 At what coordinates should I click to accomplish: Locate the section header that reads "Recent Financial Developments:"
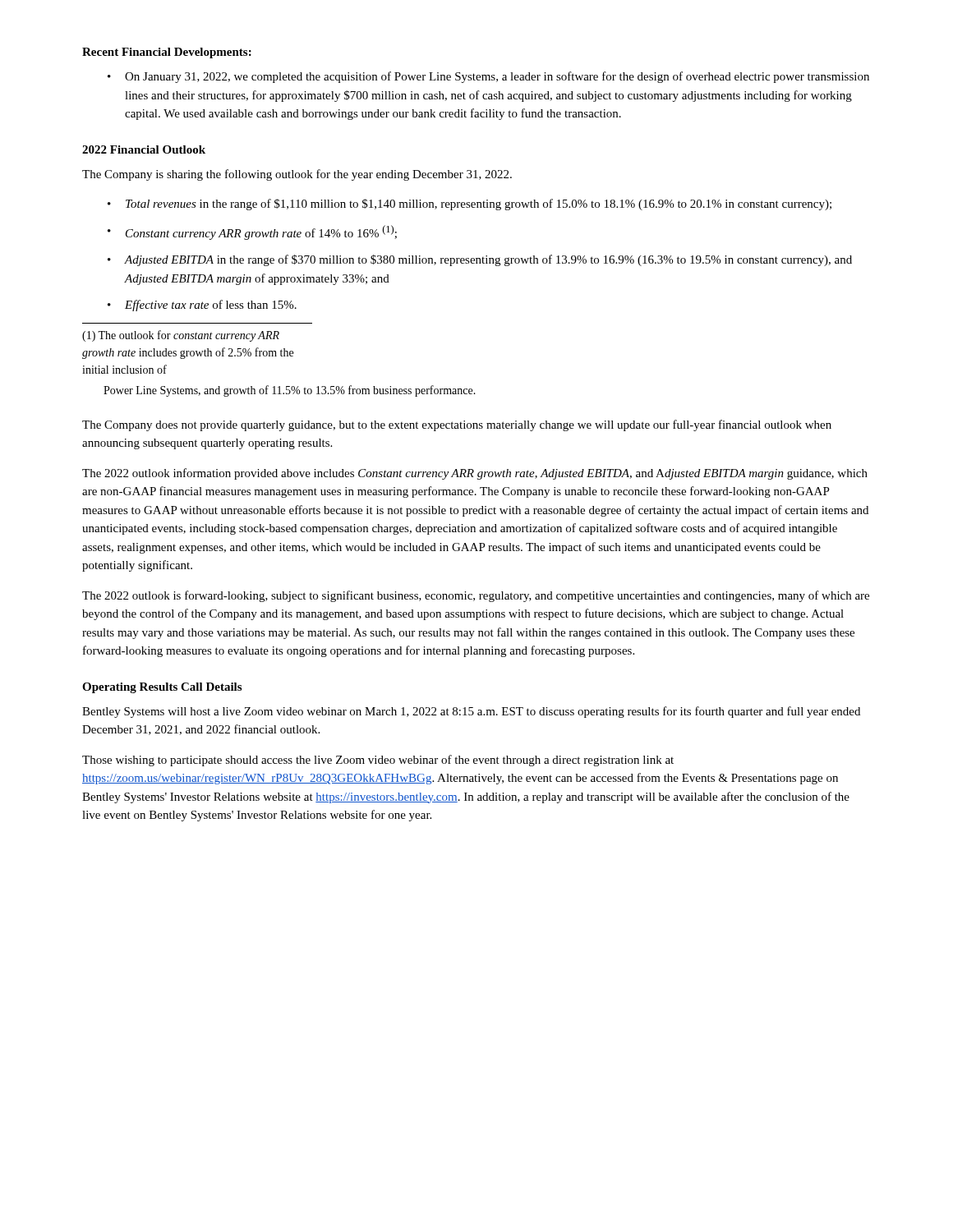tap(167, 52)
